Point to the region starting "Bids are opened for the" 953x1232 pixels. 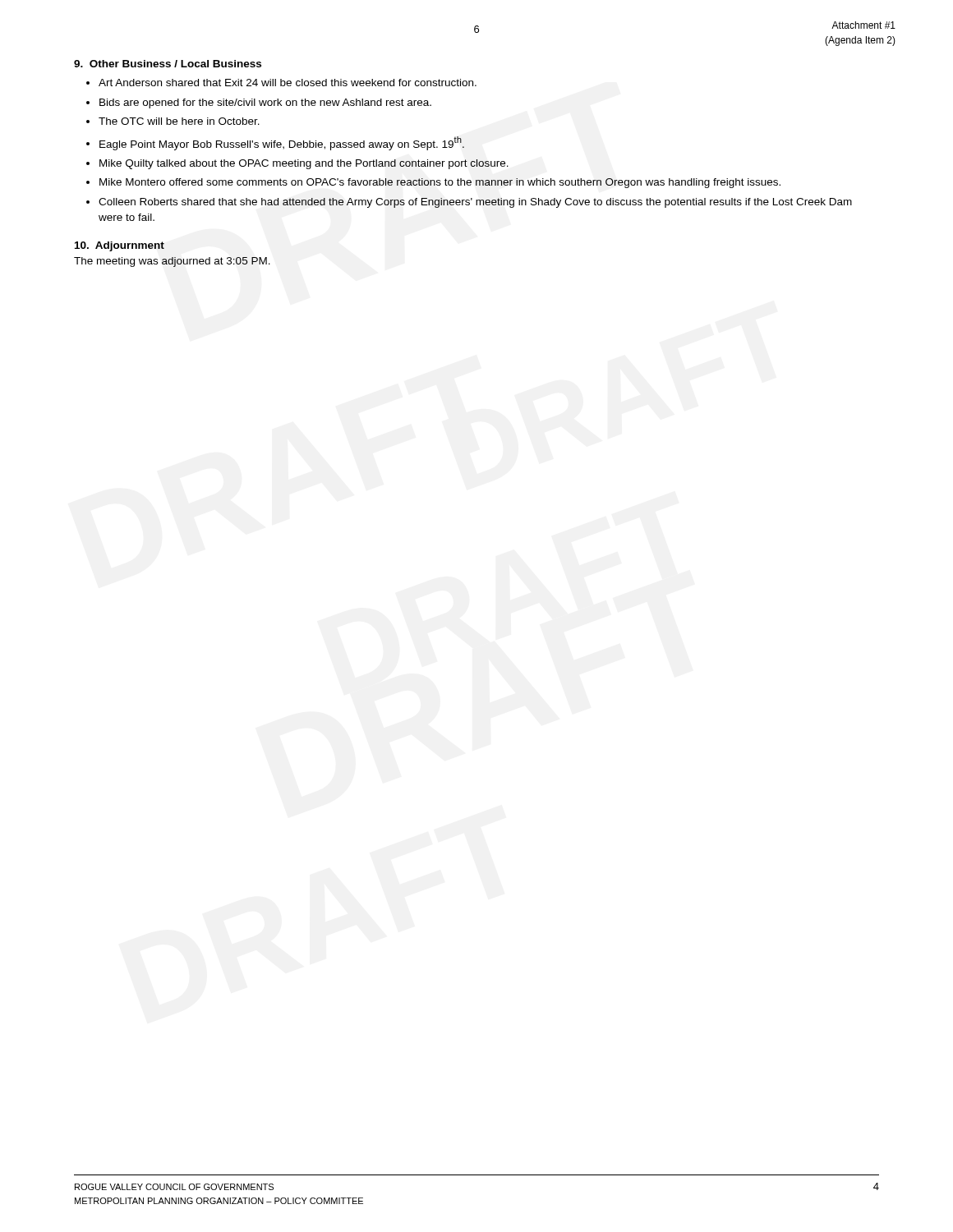point(265,102)
